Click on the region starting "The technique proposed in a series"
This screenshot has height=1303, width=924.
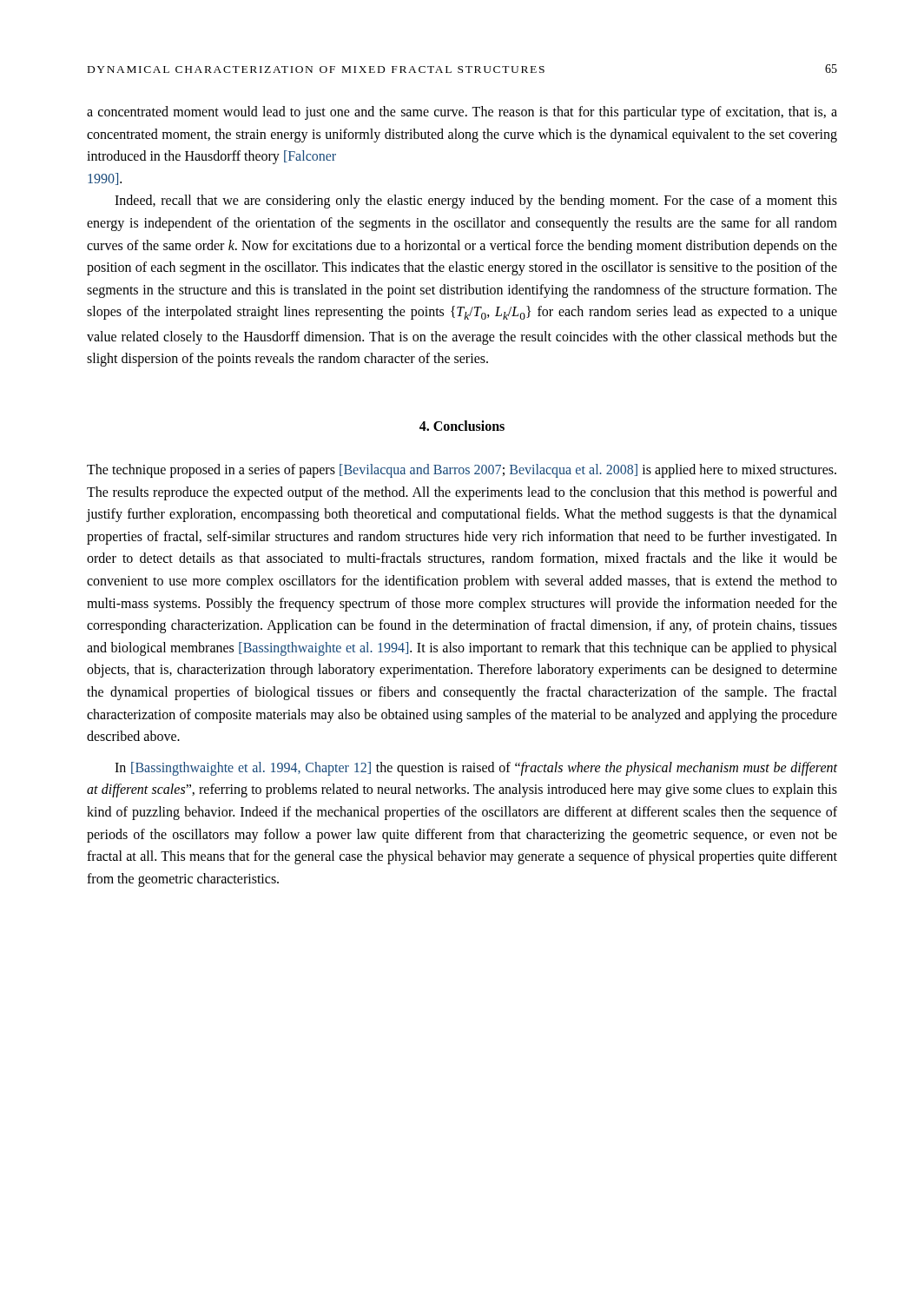point(462,674)
